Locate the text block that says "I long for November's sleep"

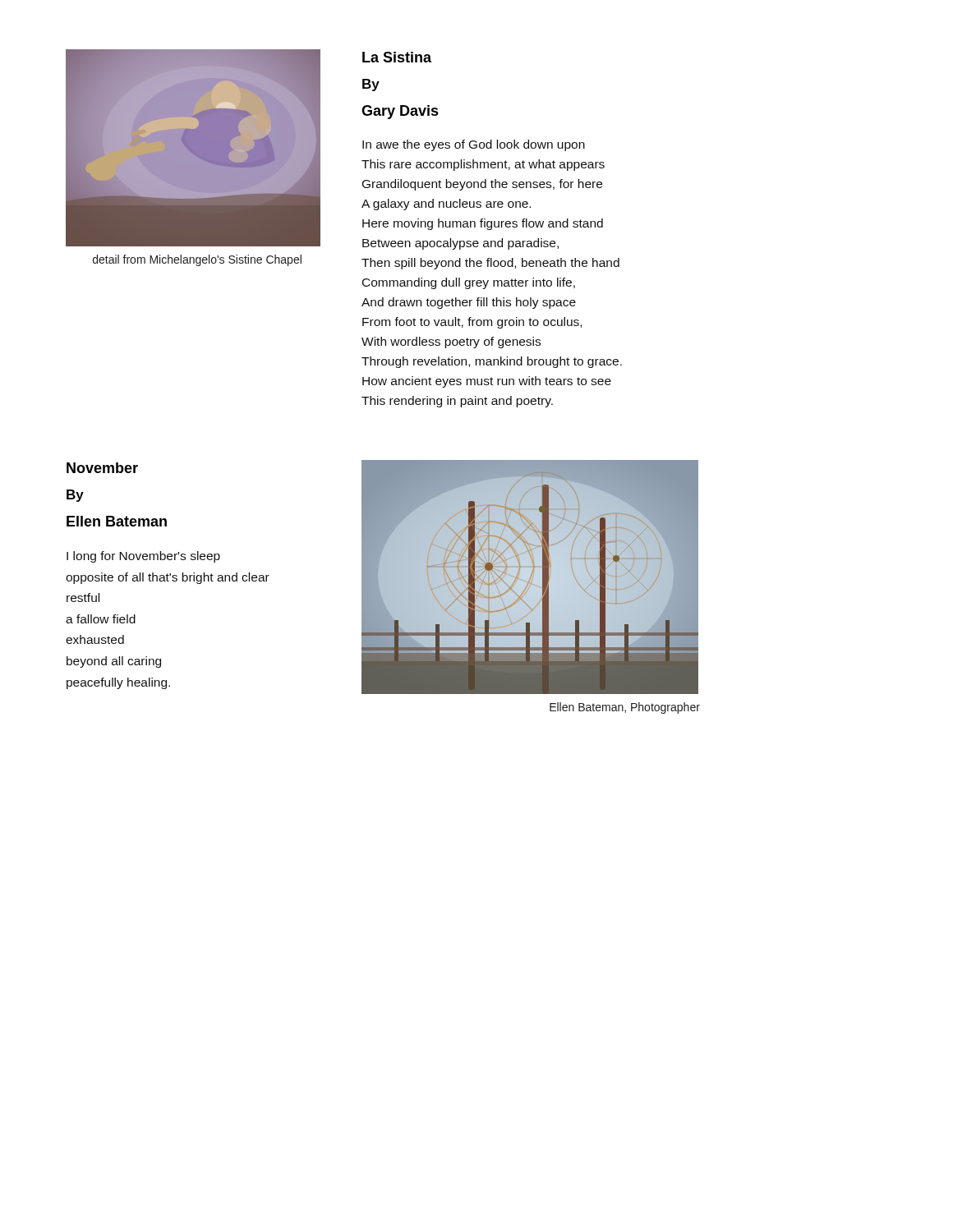click(143, 557)
